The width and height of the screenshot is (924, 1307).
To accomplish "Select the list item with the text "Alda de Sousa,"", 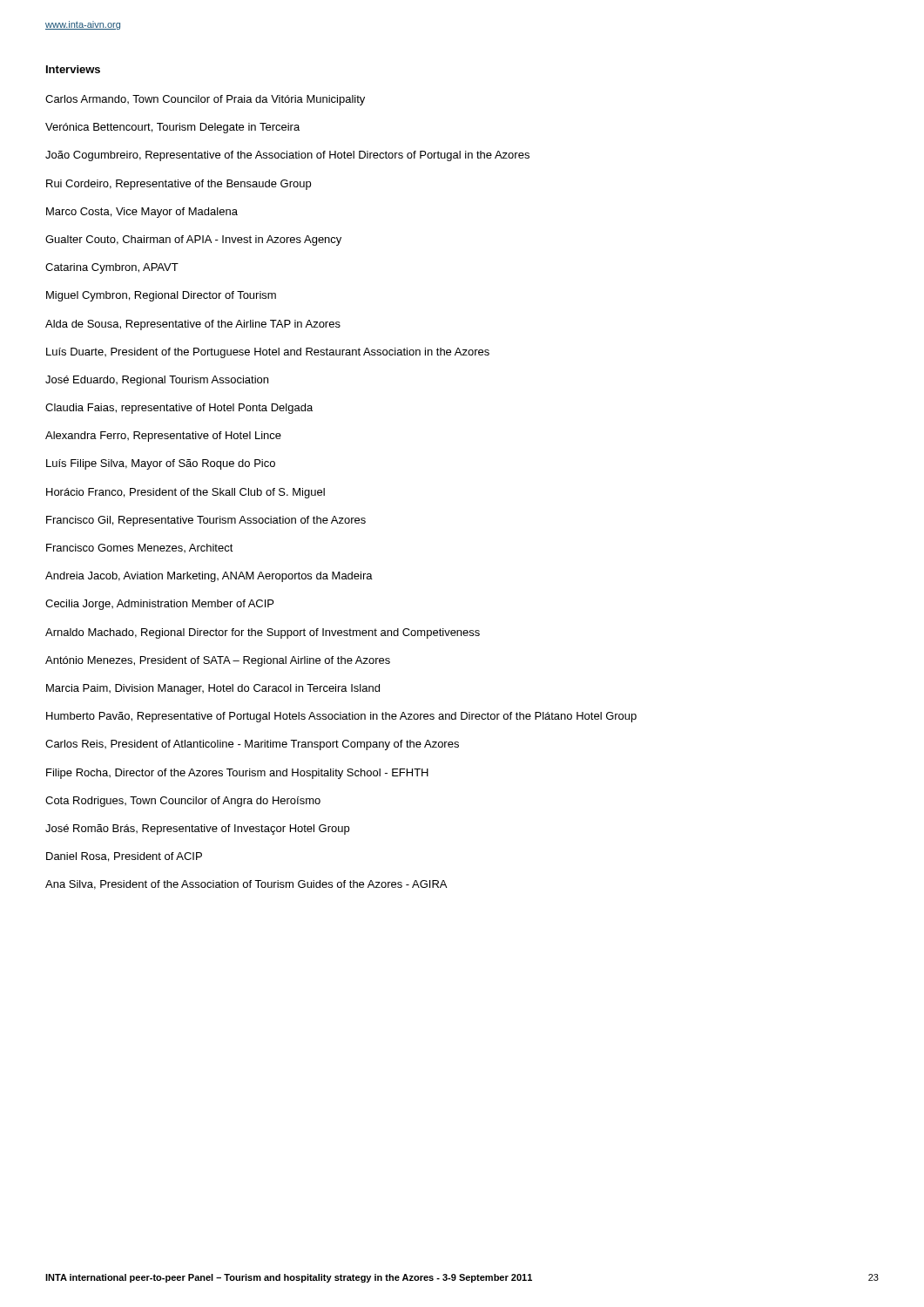I will coord(193,323).
